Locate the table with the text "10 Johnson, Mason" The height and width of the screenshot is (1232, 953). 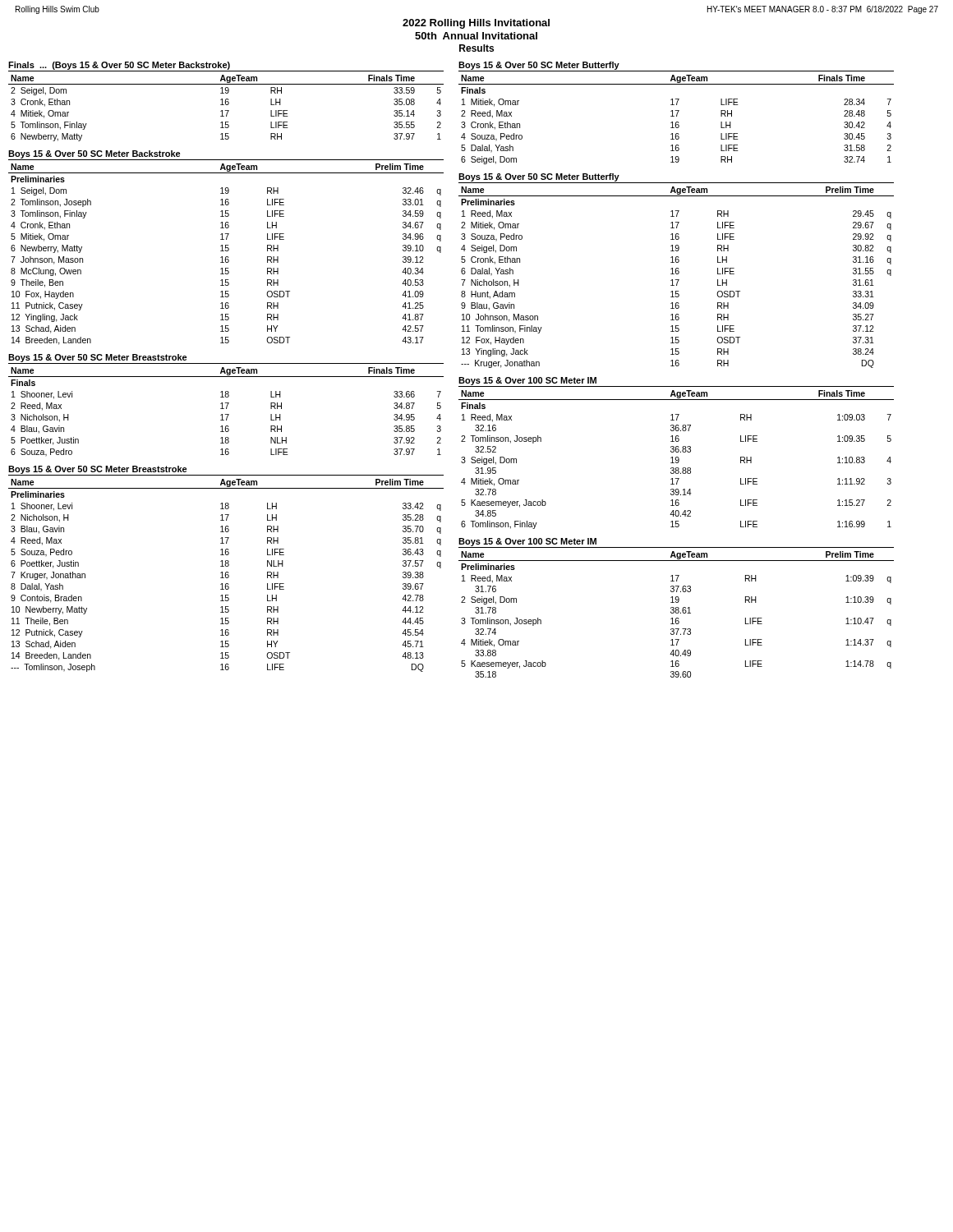(676, 276)
